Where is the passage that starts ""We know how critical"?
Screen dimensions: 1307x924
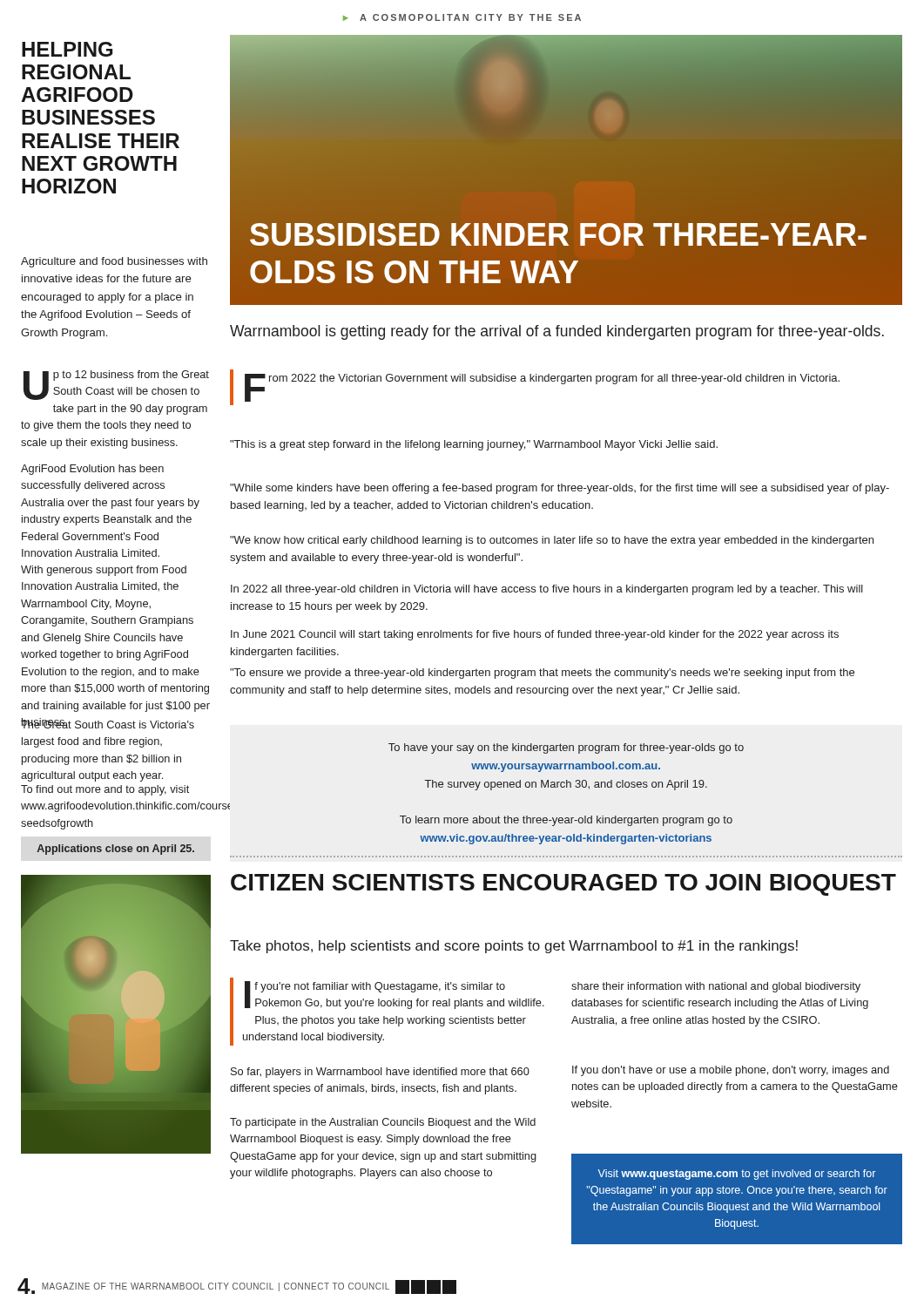552,548
